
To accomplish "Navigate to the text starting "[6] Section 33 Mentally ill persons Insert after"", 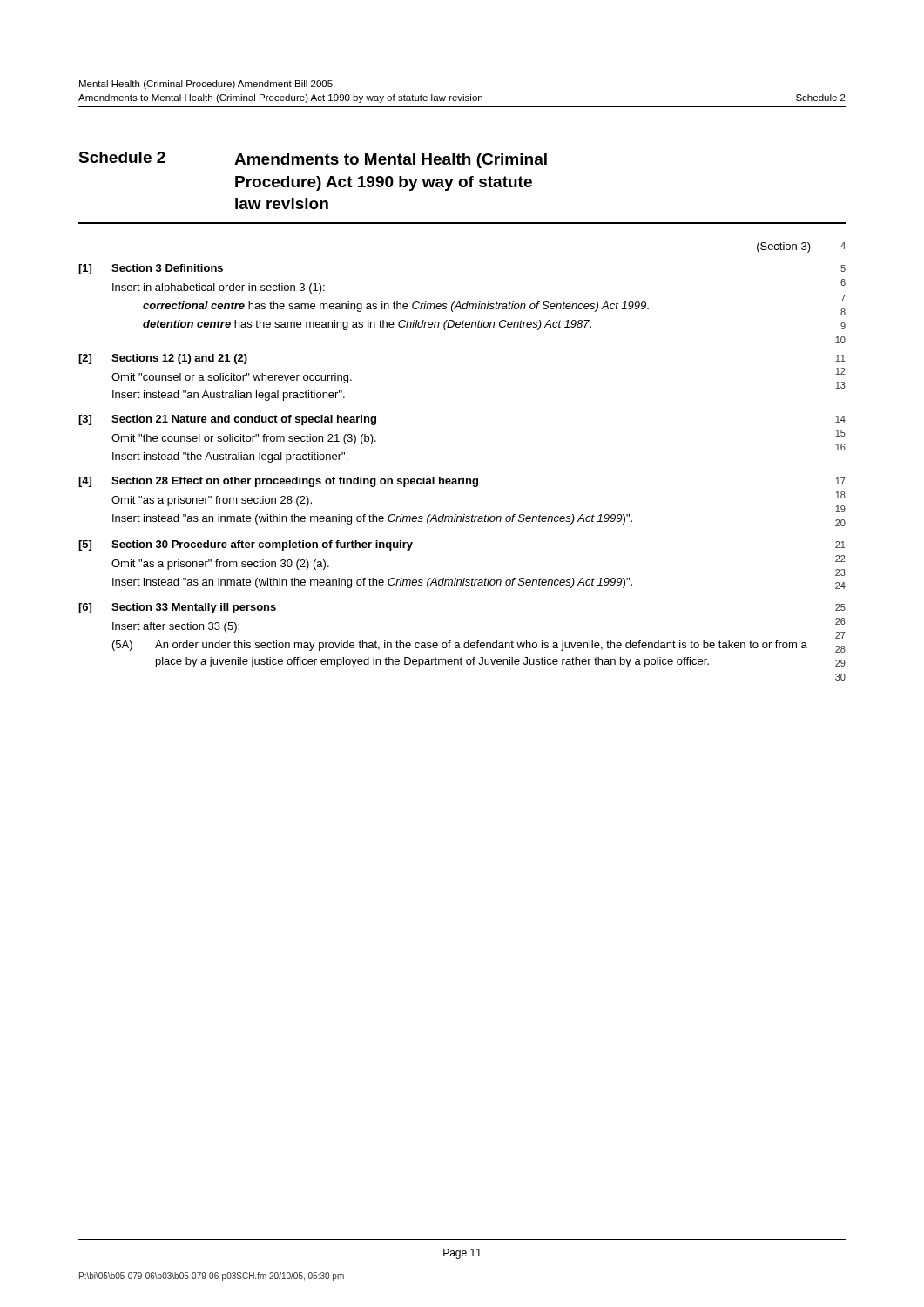I will click(x=445, y=635).
